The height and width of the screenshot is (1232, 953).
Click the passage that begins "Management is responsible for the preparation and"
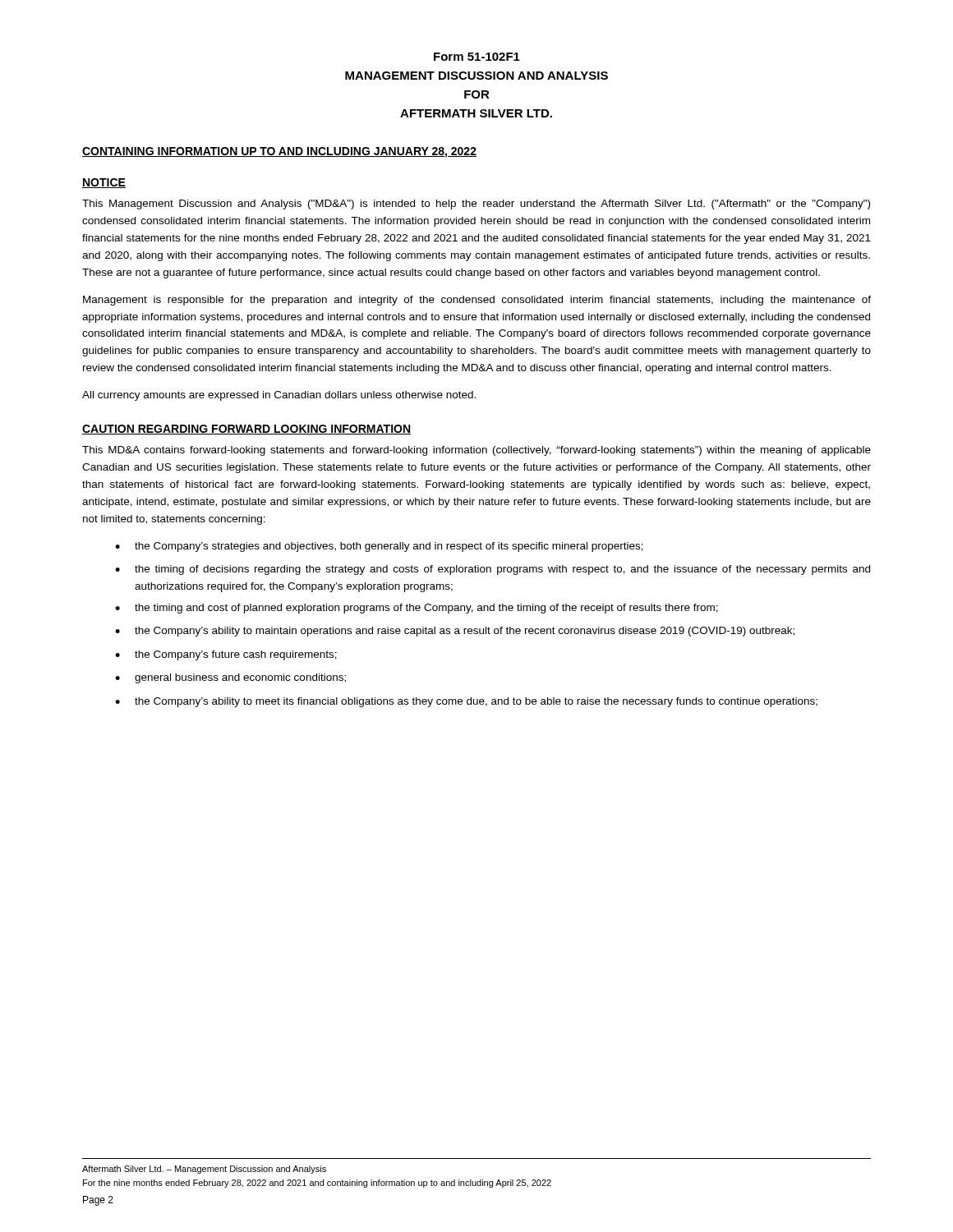point(476,333)
